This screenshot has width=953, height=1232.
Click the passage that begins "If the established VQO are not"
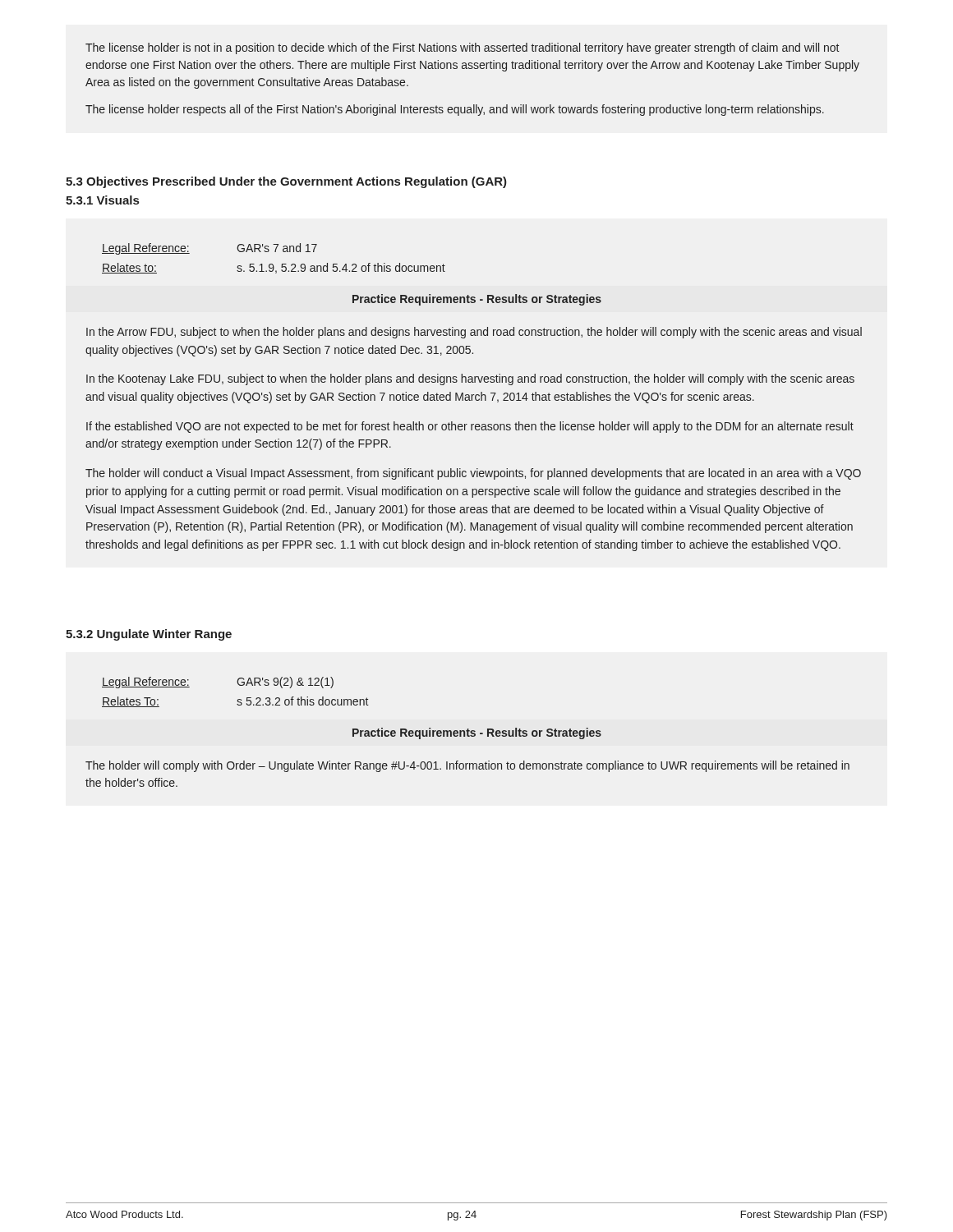(469, 435)
